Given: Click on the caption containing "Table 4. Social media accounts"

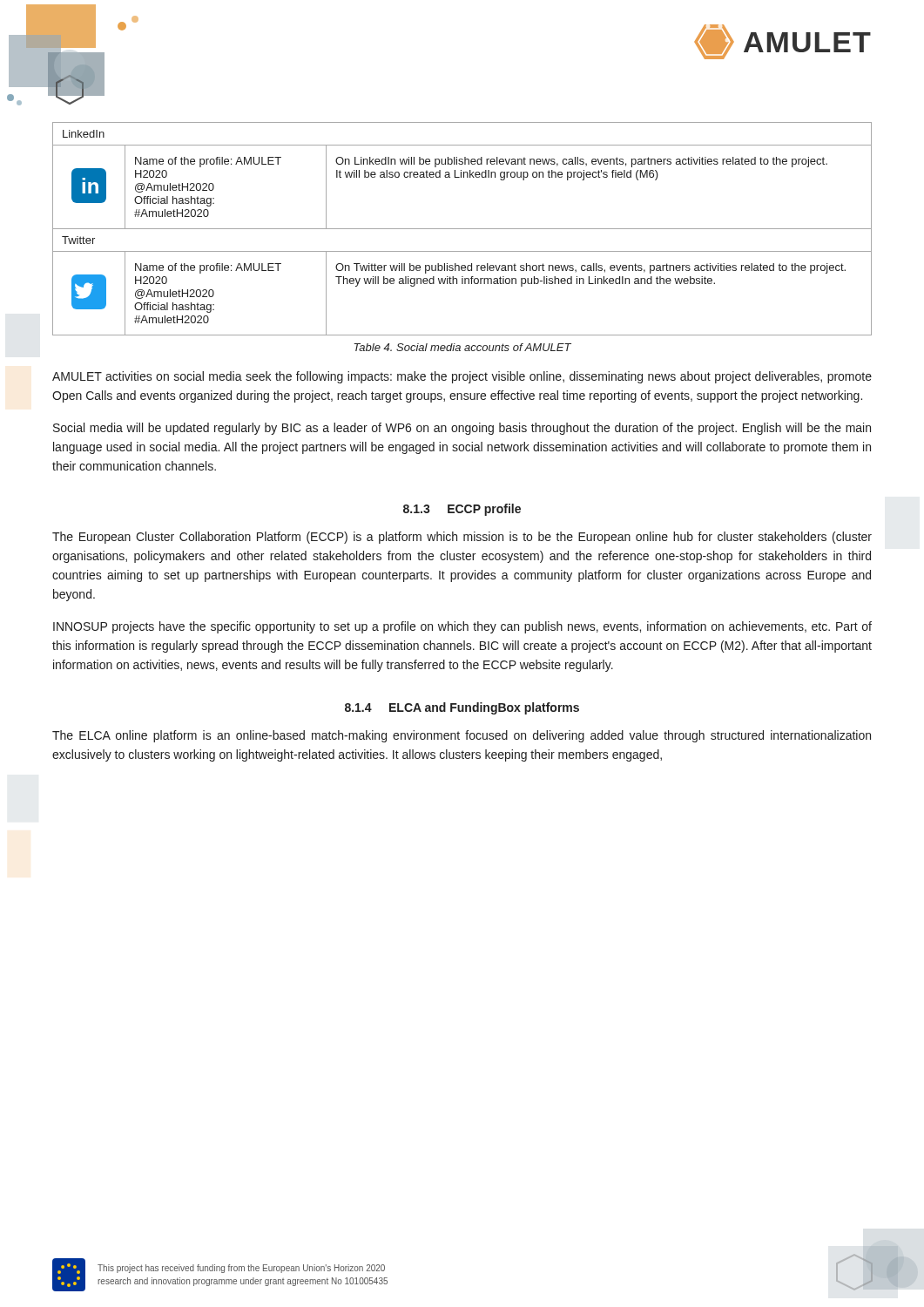Looking at the screenshot, I should pos(462,347).
